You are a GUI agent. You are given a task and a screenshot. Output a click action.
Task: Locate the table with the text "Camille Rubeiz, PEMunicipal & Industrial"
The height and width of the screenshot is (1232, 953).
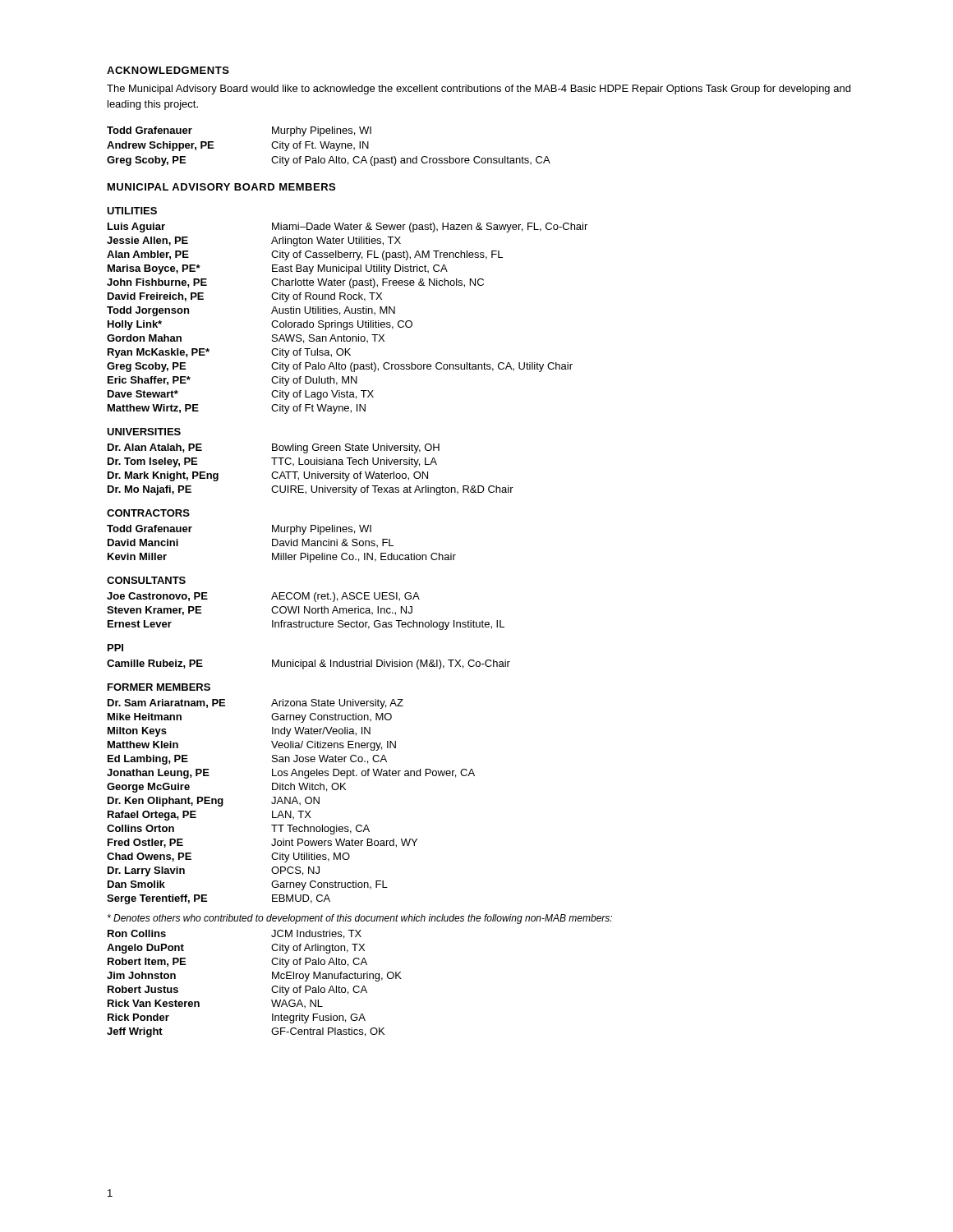pos(489,663)
